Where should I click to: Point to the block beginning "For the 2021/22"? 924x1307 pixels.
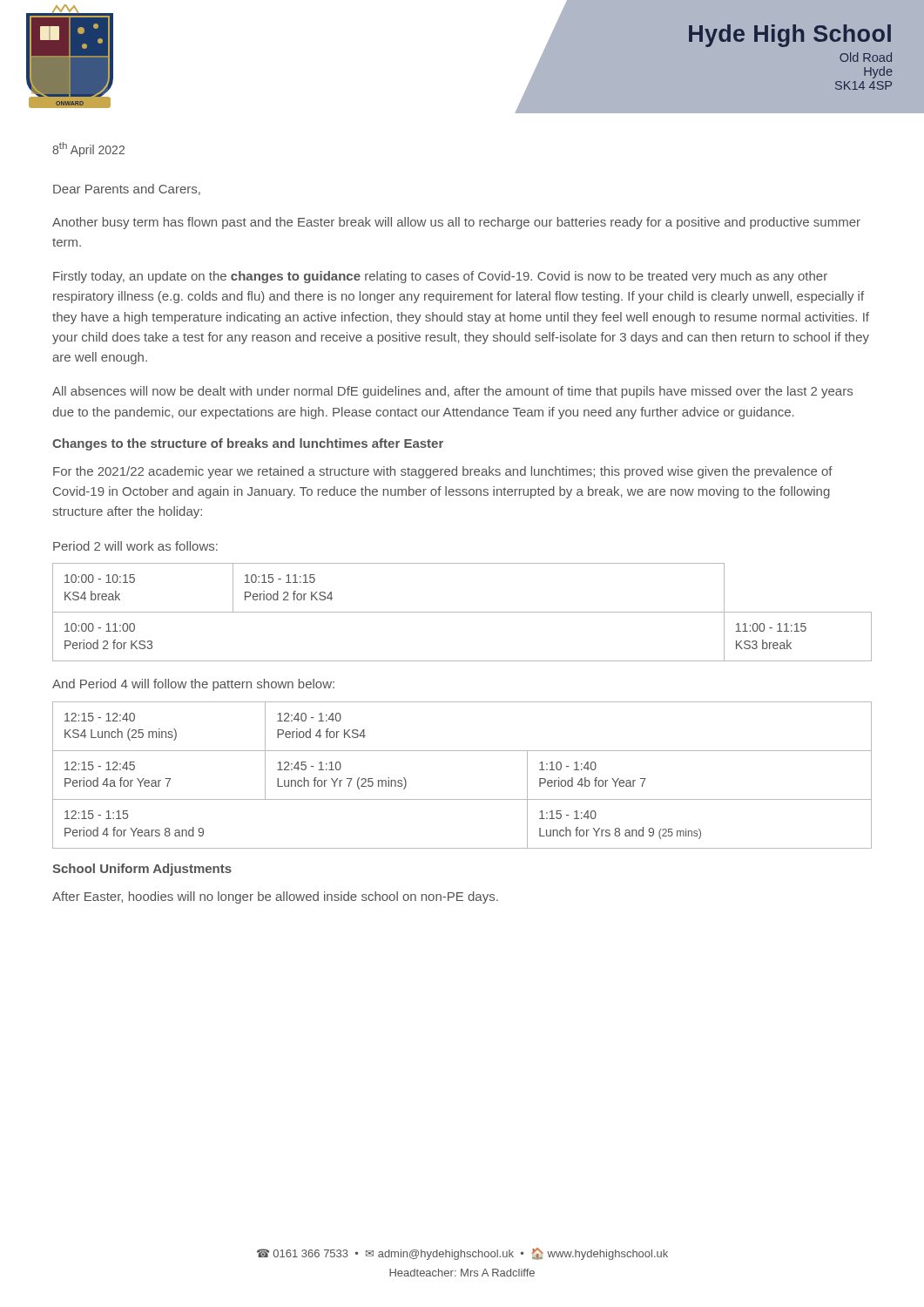(x=442, y=491)
